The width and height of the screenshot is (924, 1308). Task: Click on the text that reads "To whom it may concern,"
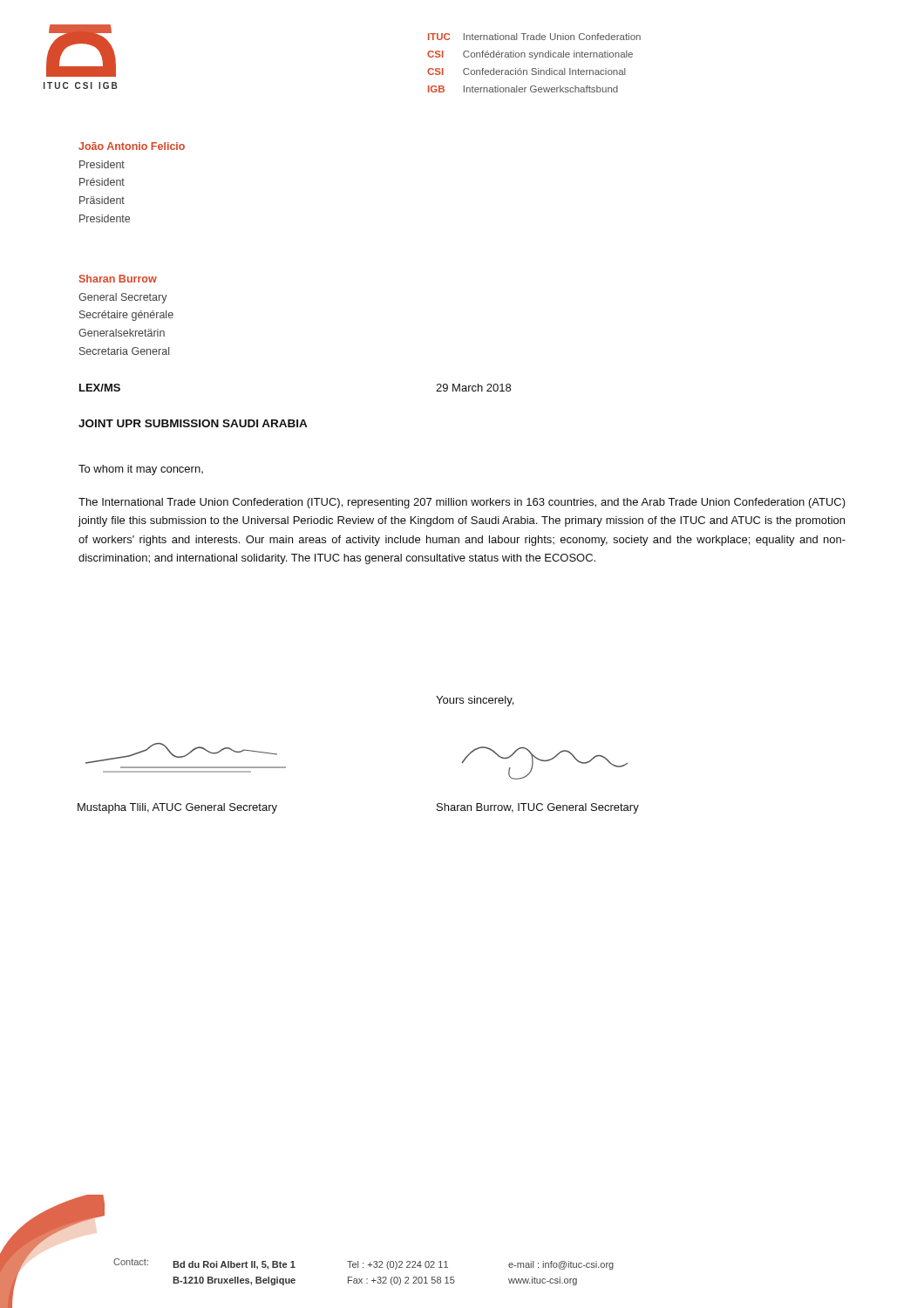pyautogui.click(x=141, y=469)
